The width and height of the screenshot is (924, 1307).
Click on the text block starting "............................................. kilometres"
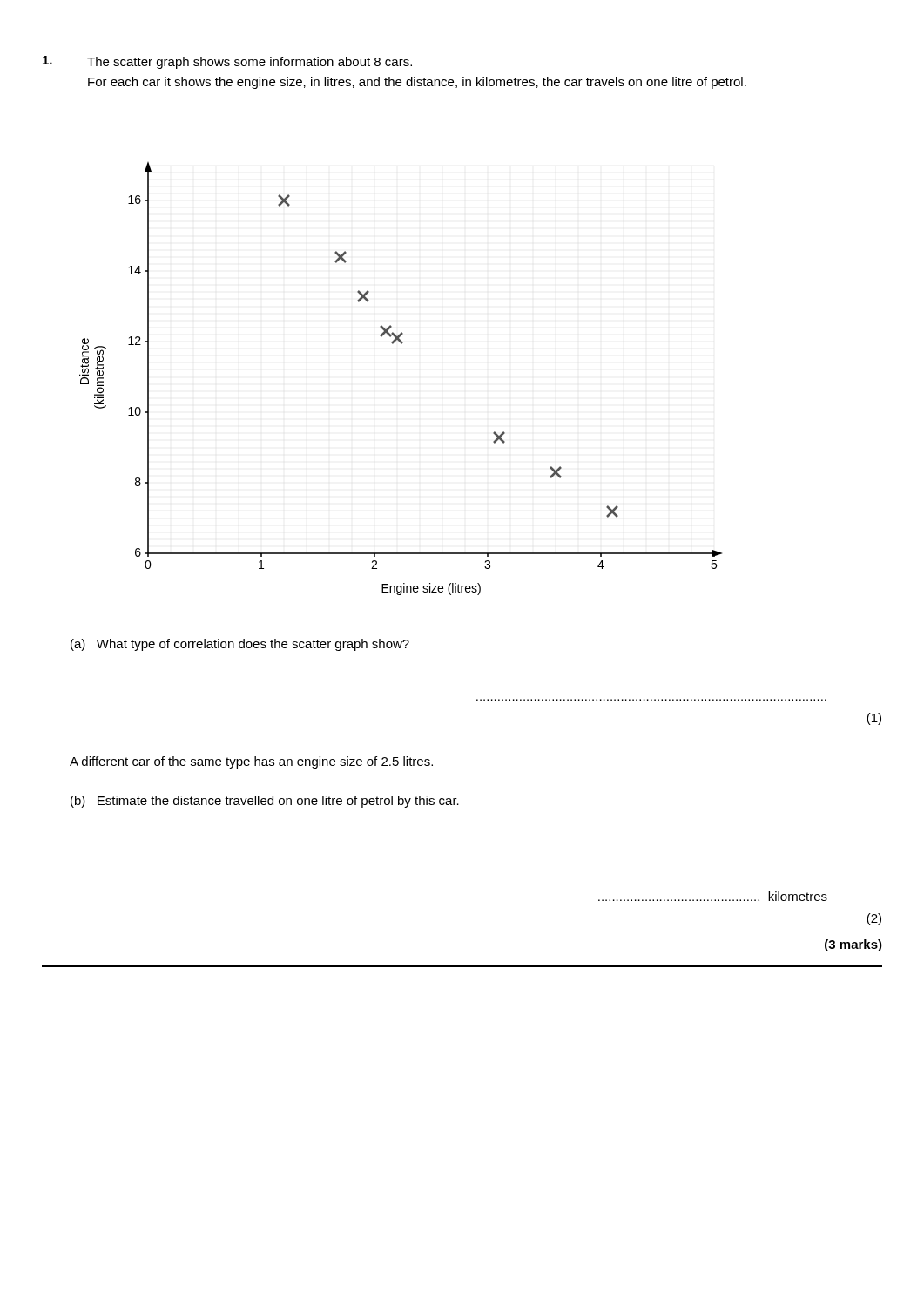pyautogui.click(x=712, y=896)
